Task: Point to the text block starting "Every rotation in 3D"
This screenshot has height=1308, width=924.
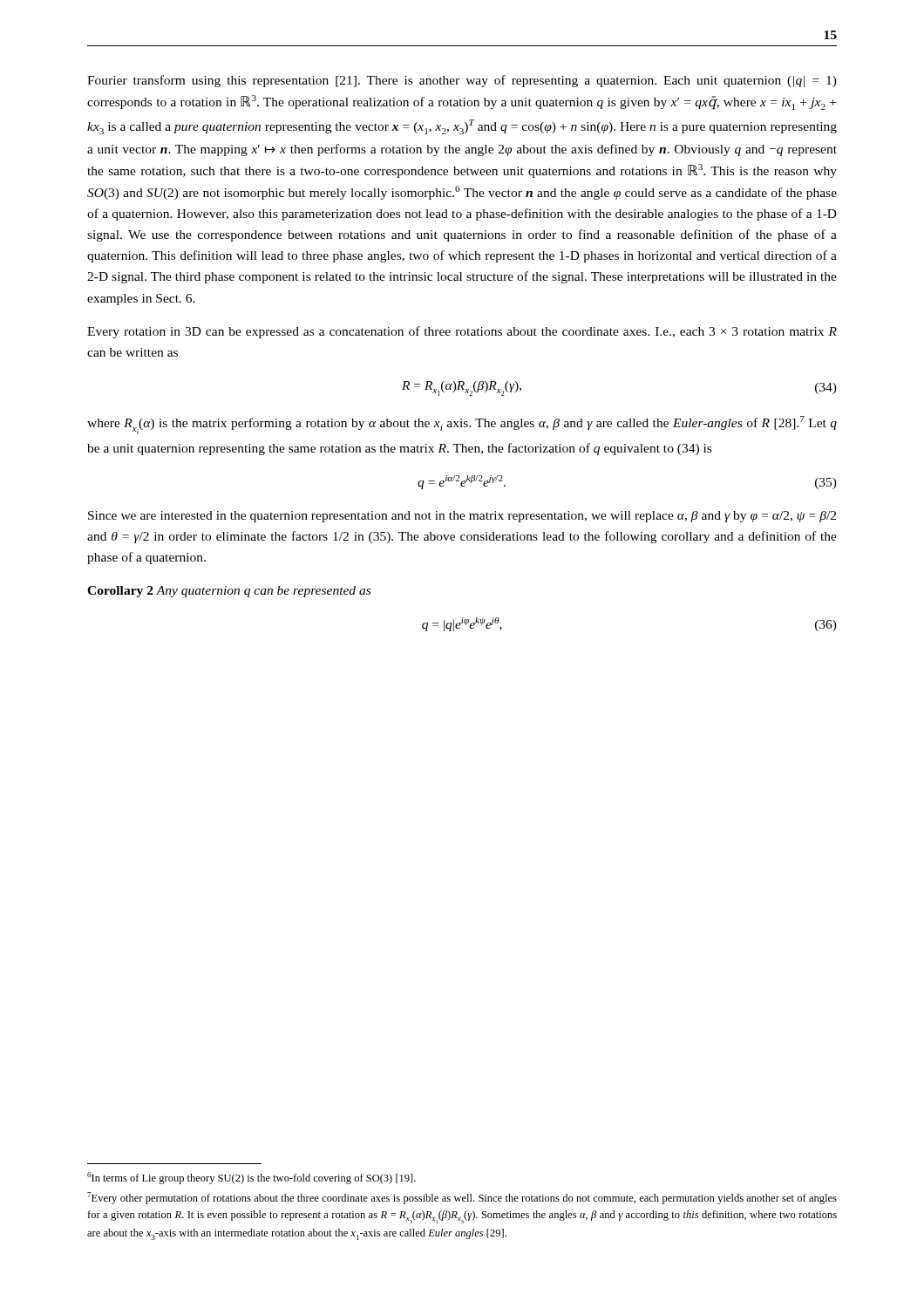Action: point(462,341)
